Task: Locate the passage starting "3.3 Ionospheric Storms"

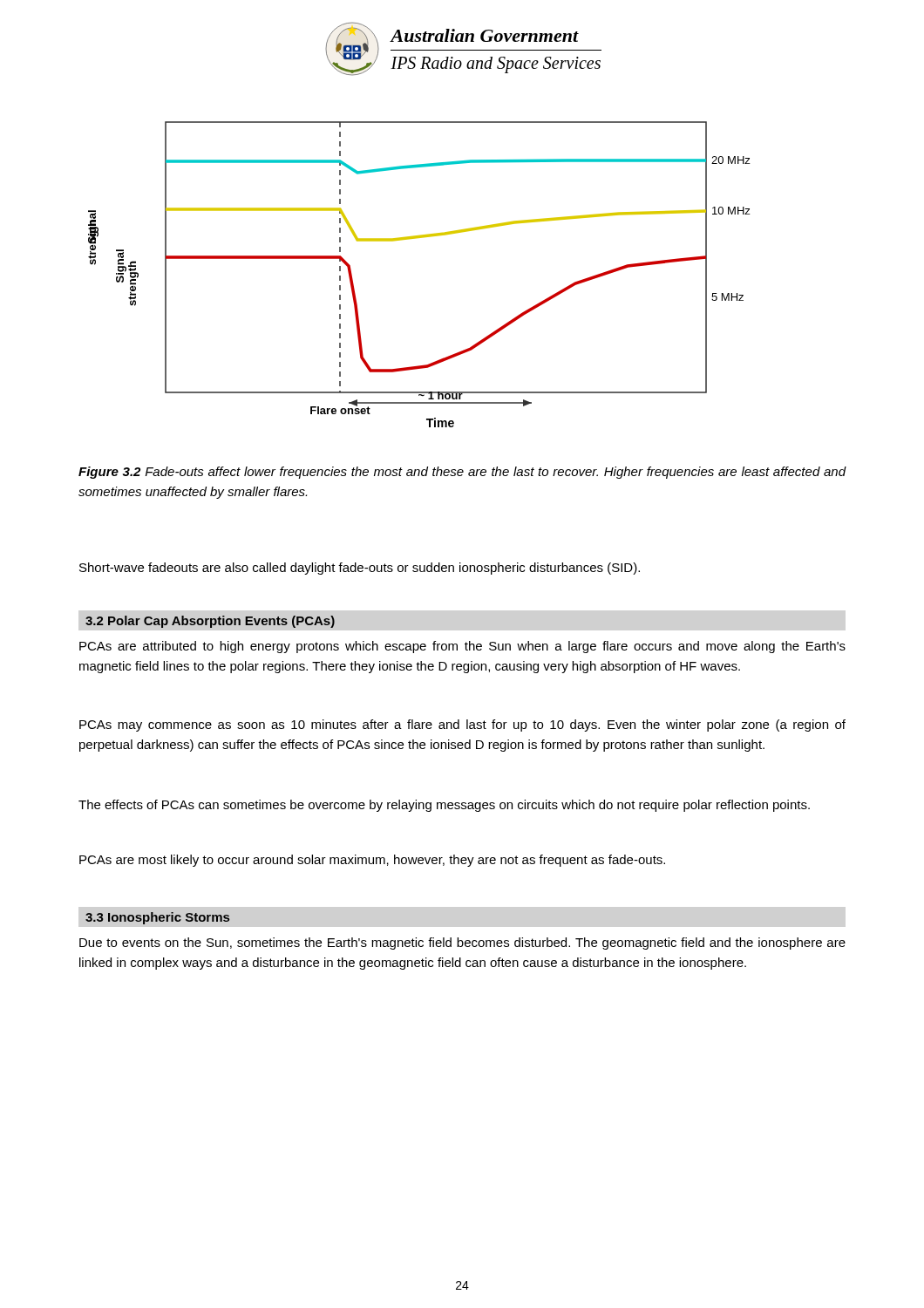Action: [158, 917]
